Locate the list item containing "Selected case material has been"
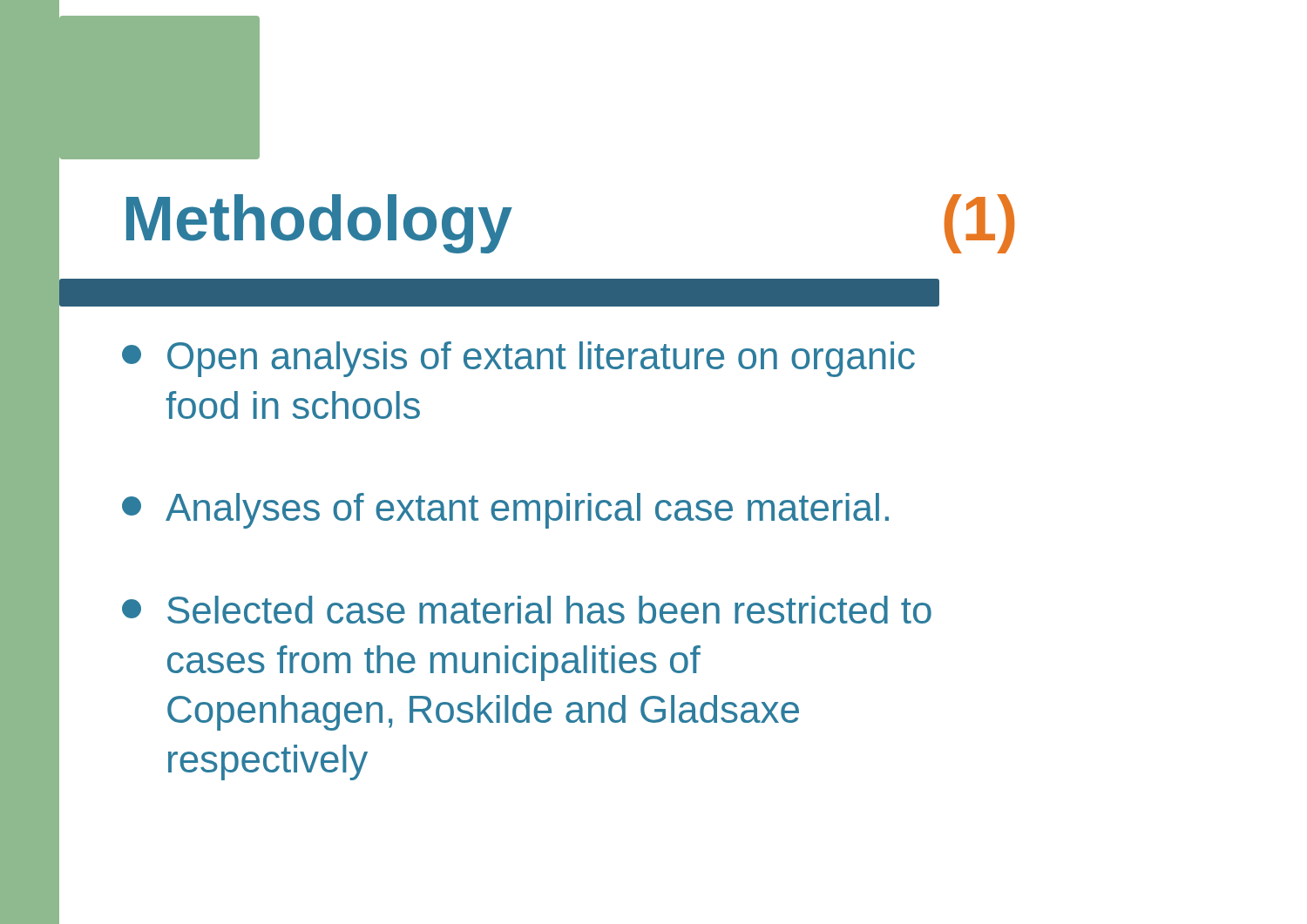This screenshot has width=1307, height=924. click(527, 684)
